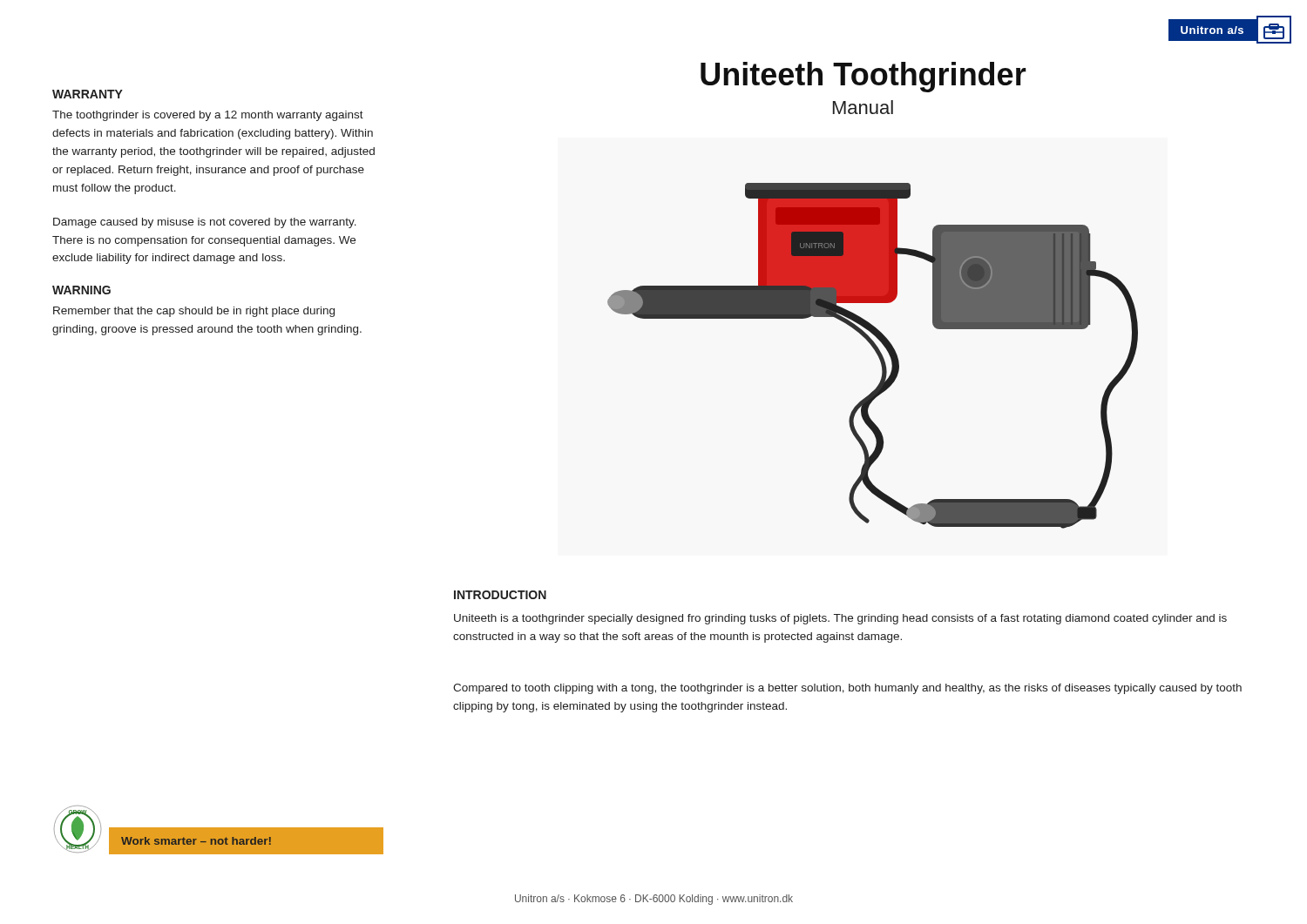Click on the element starting "Damage caused by misuse is not covered"
The width and height of the screenshot is (1307, 924).
click(204, 240)
